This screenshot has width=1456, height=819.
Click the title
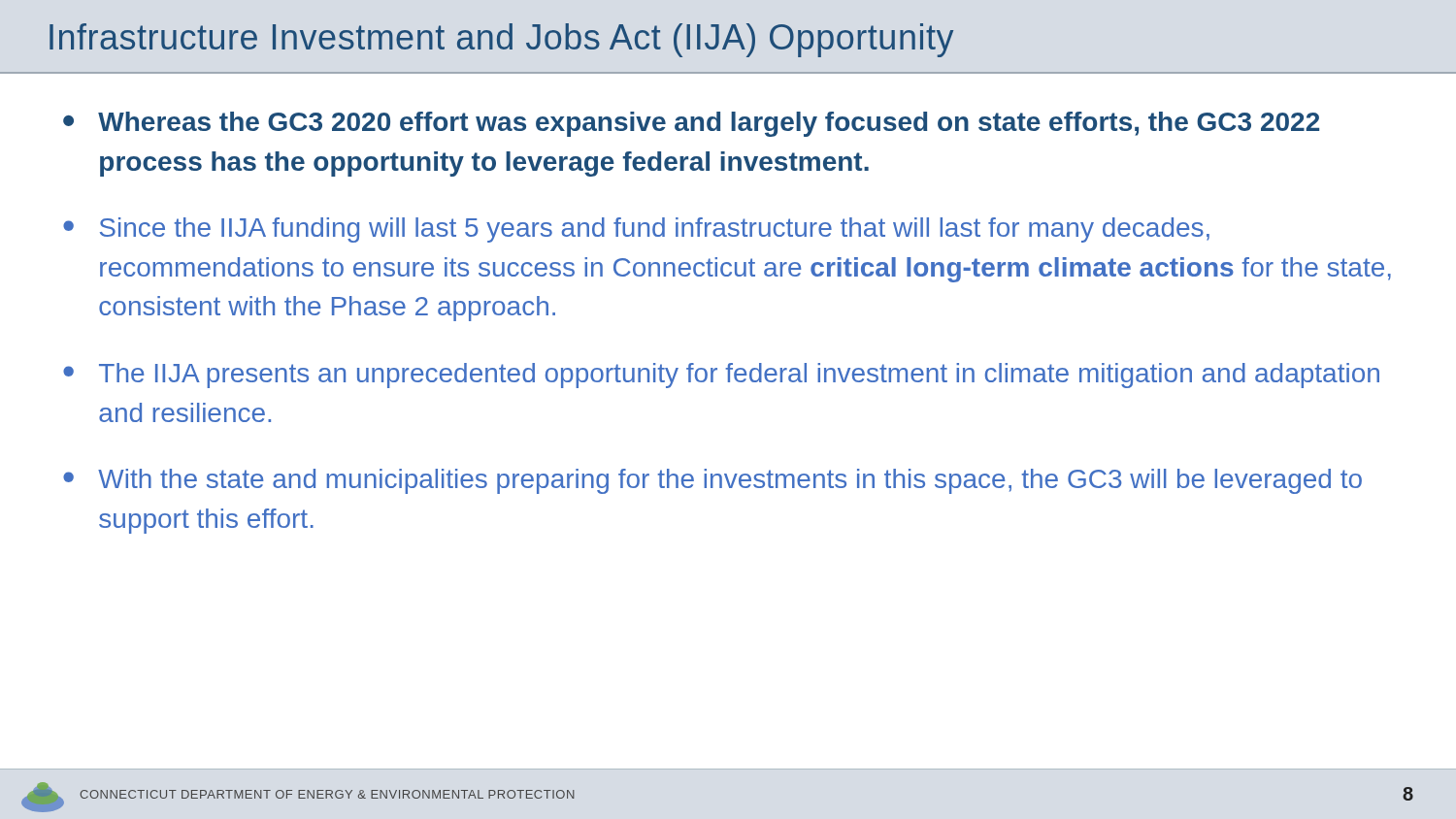tap(500, 37)
